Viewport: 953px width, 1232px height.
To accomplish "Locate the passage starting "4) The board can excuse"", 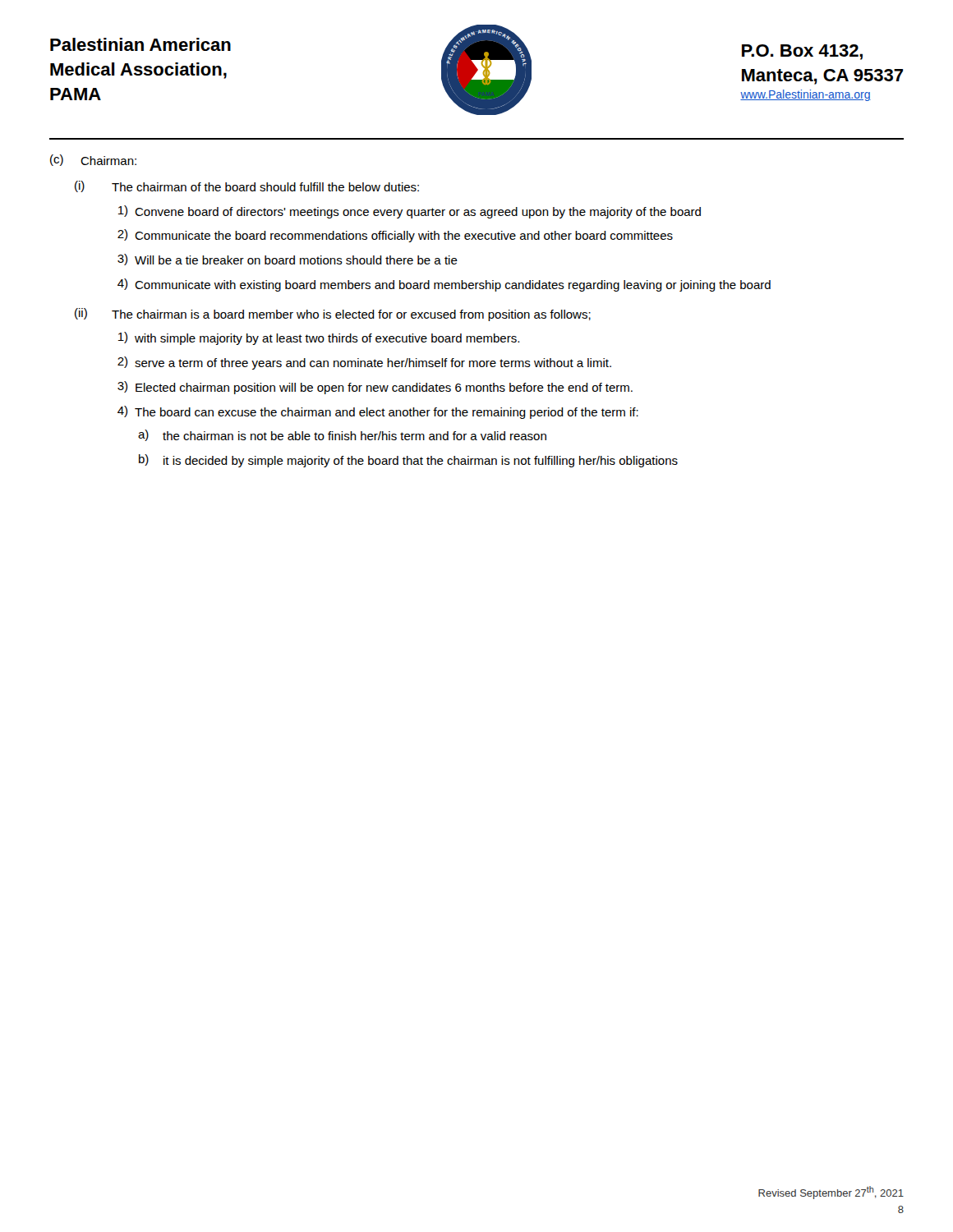I will point(504,412).
